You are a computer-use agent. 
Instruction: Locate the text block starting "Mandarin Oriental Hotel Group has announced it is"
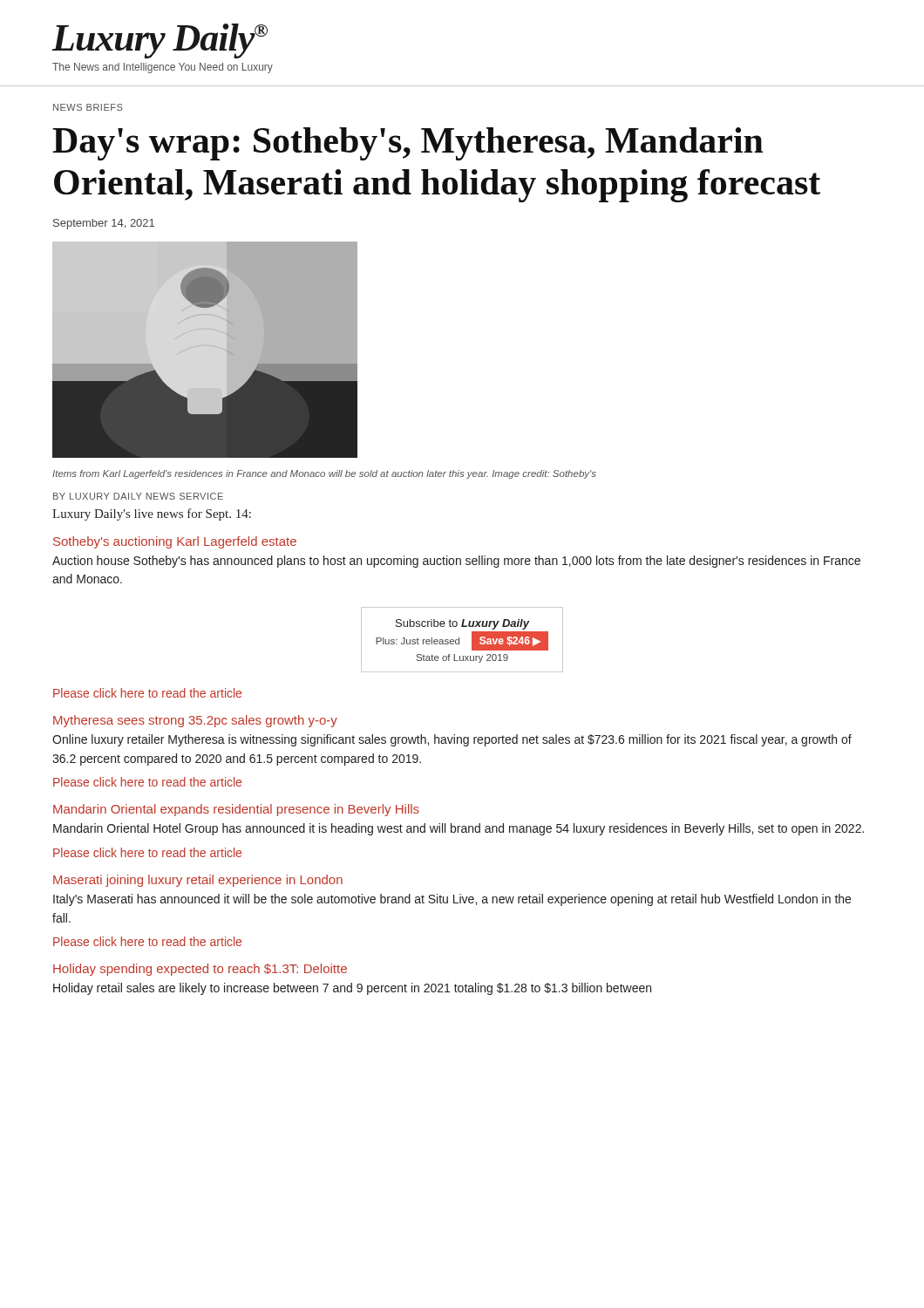tap(459, 829)
